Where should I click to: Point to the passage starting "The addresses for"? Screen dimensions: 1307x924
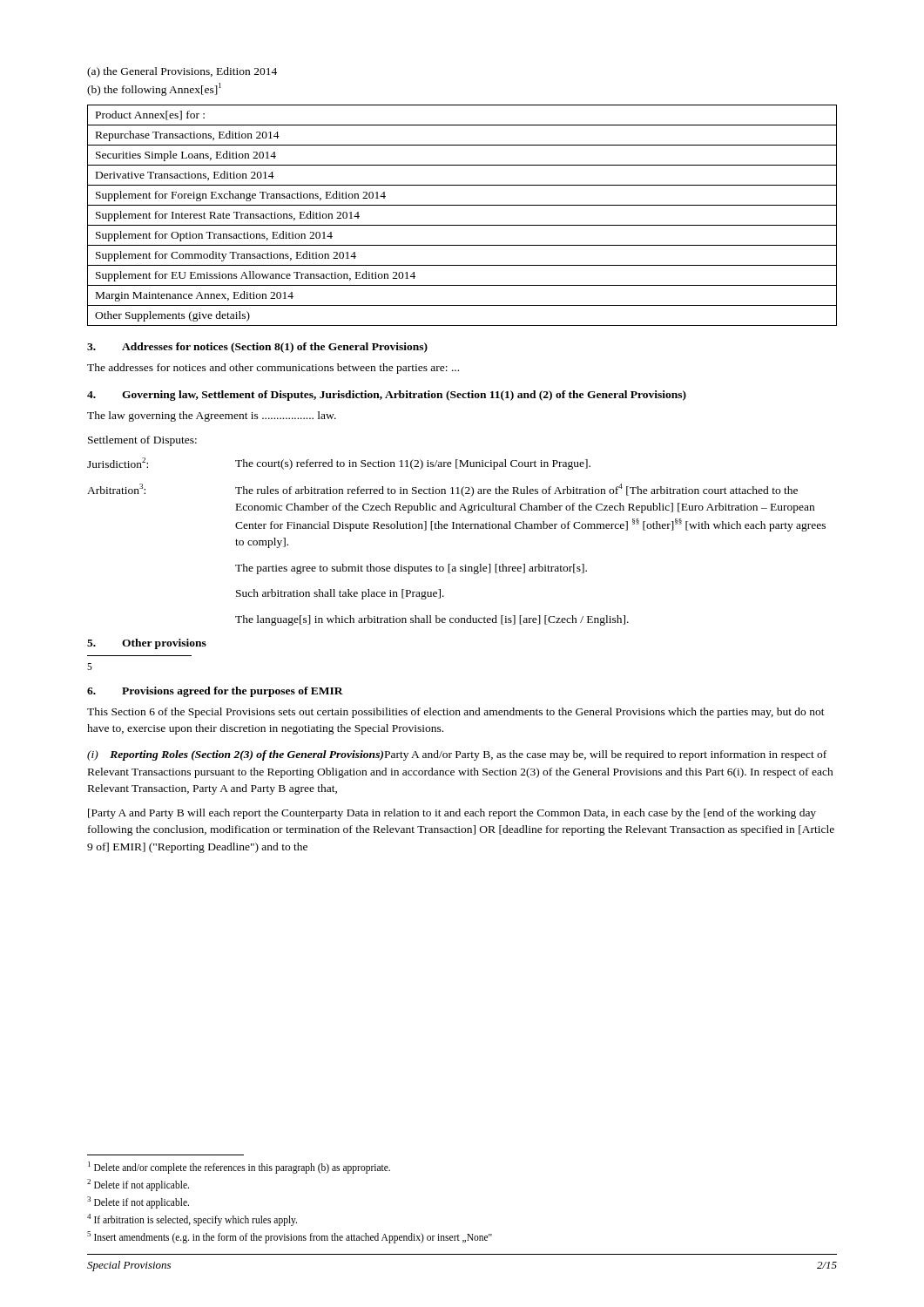click(274, 367)
